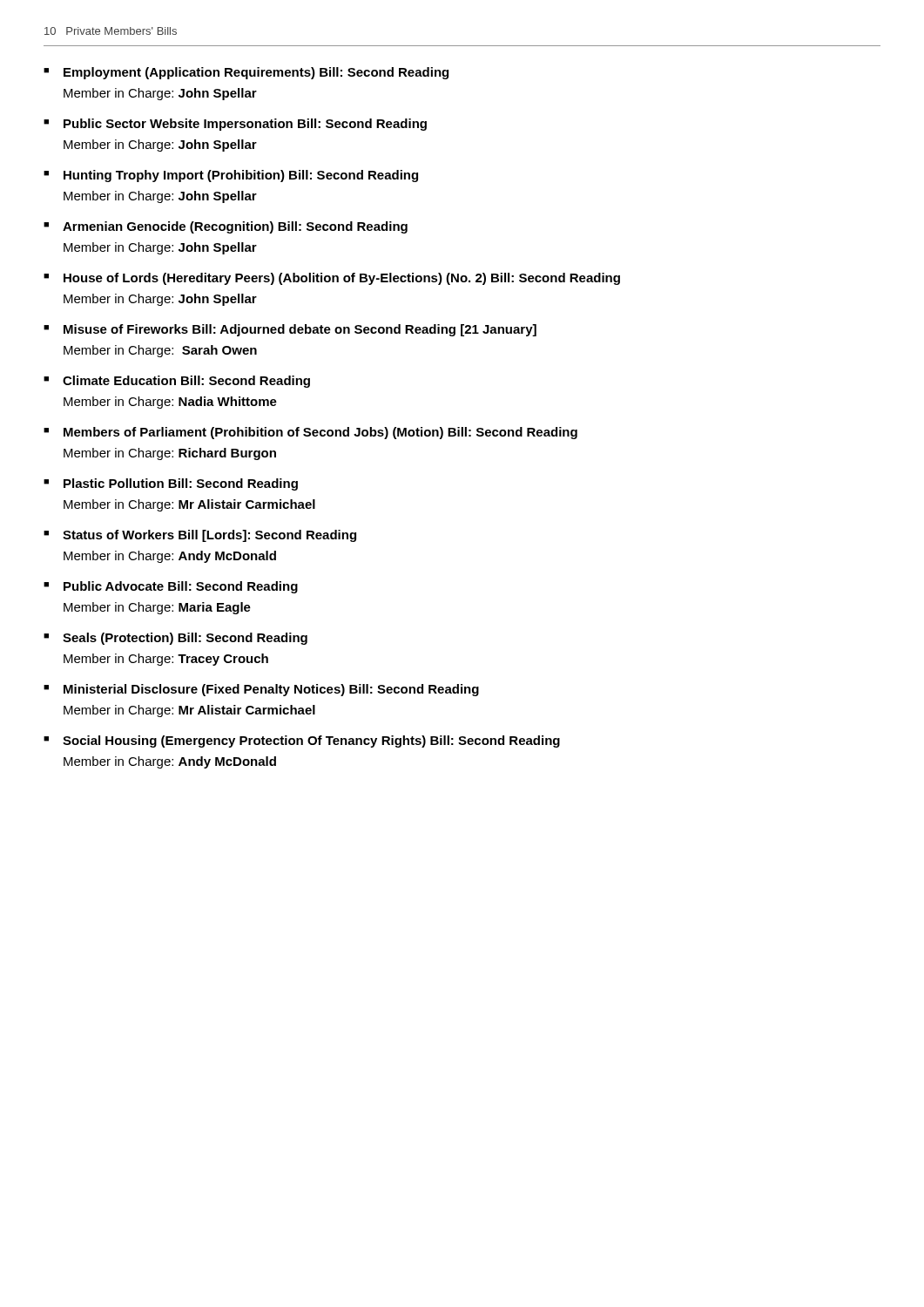Find the list item that says "■ Public Advocate Bill: Second Reading Member in"
924x1307 pixels.
171,587
